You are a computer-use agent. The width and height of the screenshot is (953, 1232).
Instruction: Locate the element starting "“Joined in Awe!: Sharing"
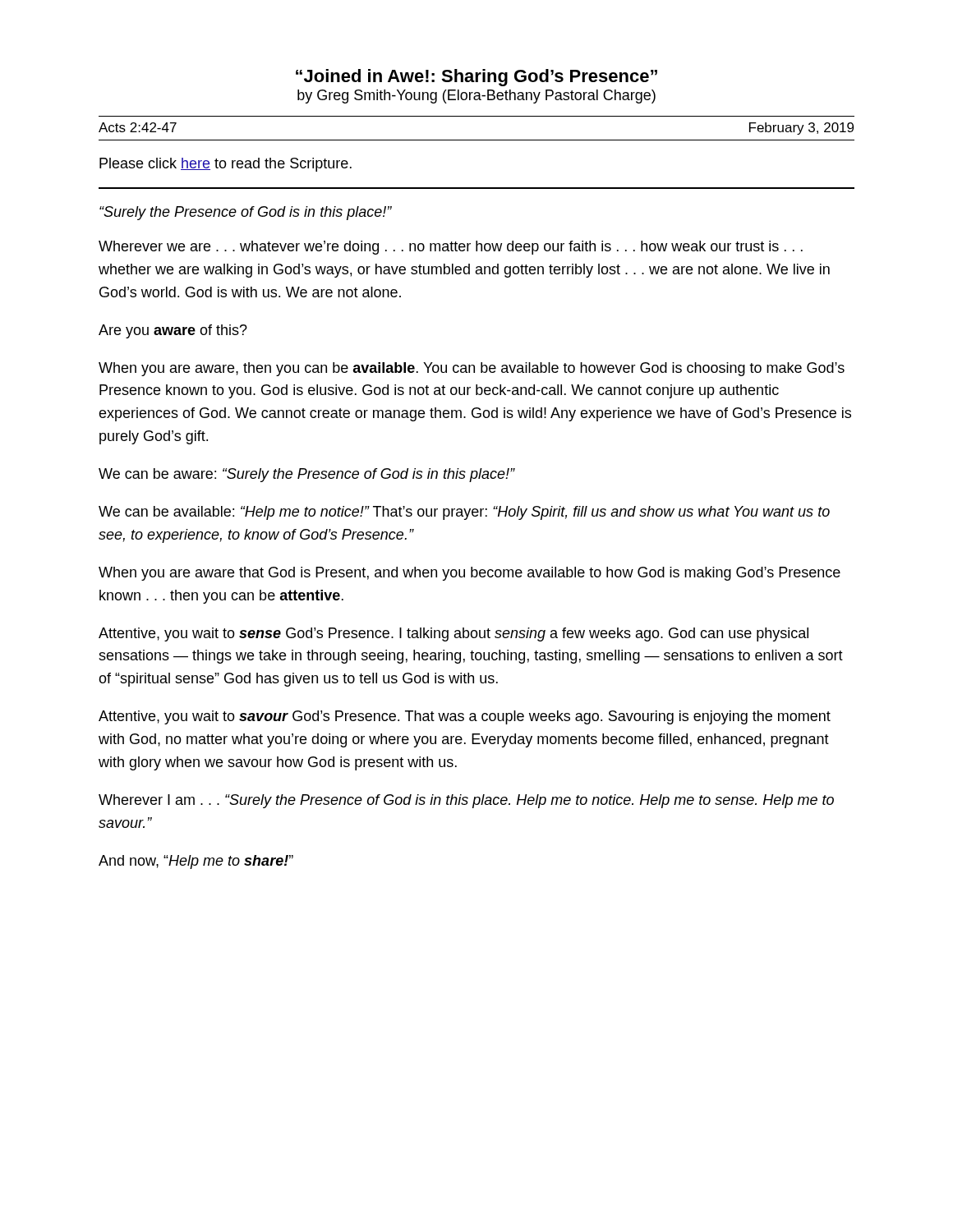476,85
